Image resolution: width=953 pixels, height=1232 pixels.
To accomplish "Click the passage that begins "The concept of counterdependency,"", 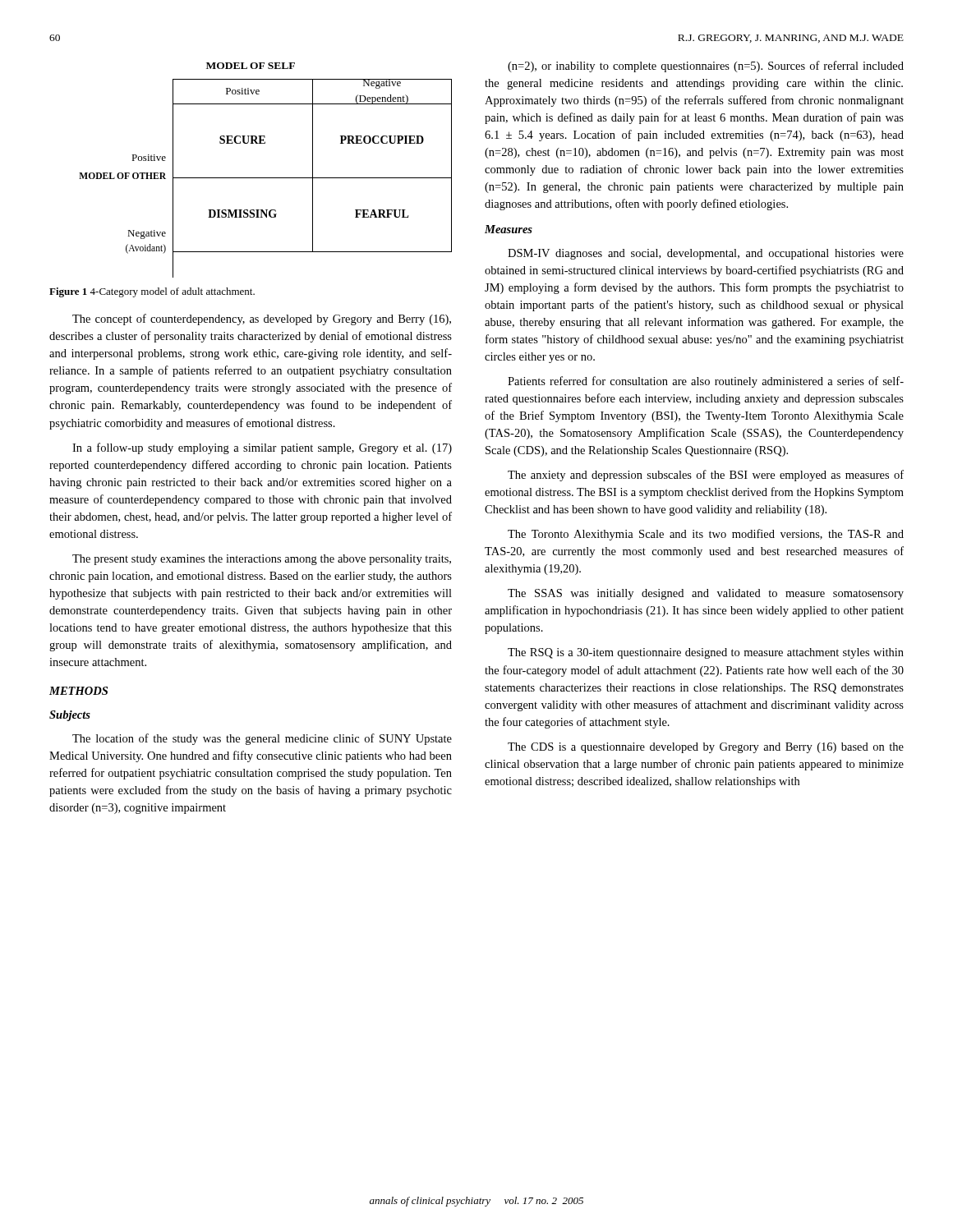I will [251, 371].
